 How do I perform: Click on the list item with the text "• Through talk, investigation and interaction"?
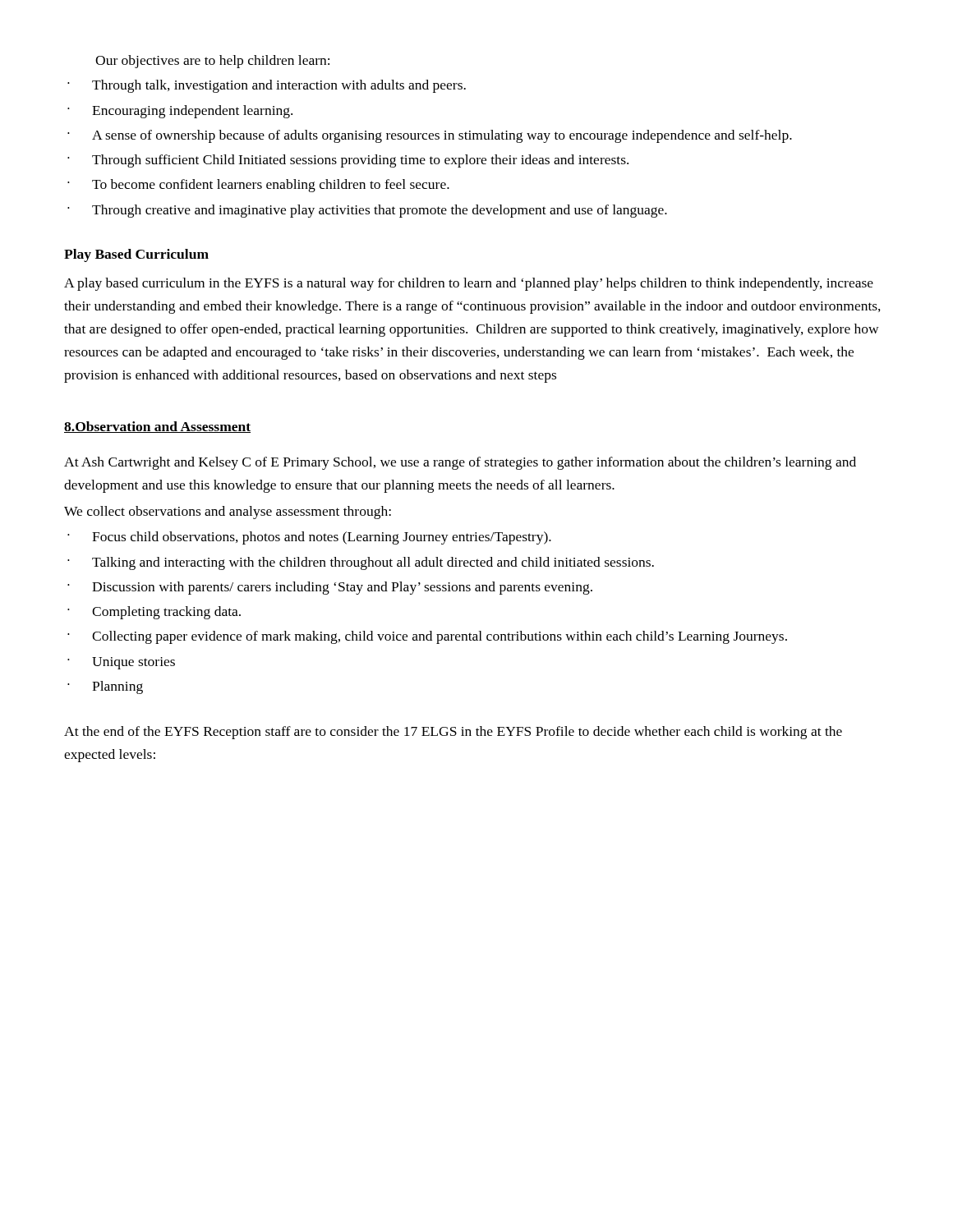click(x=476, y=85)
